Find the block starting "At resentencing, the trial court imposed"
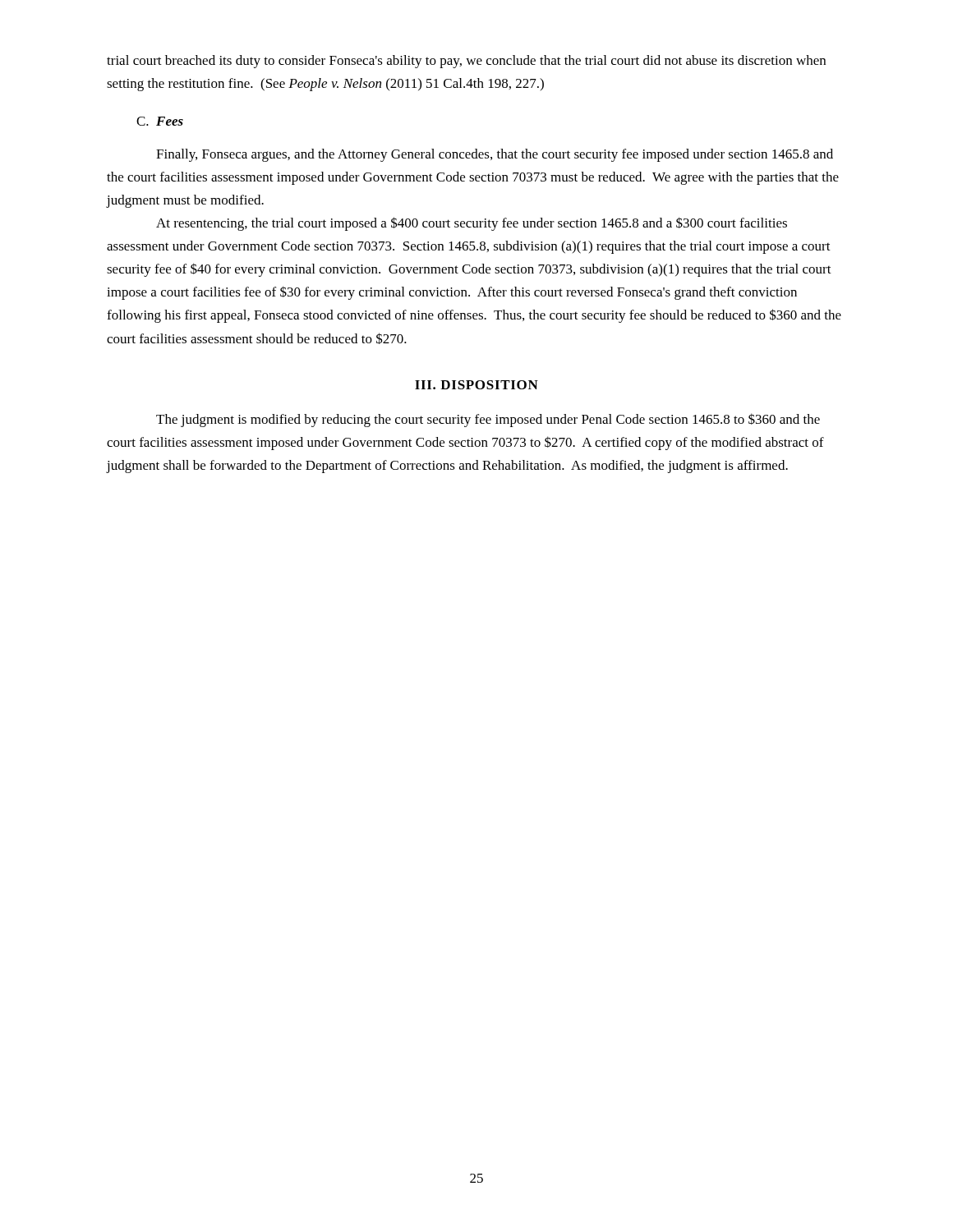Image resolution: width=953 pixels, height=1232 pixels. pos(474,281)
